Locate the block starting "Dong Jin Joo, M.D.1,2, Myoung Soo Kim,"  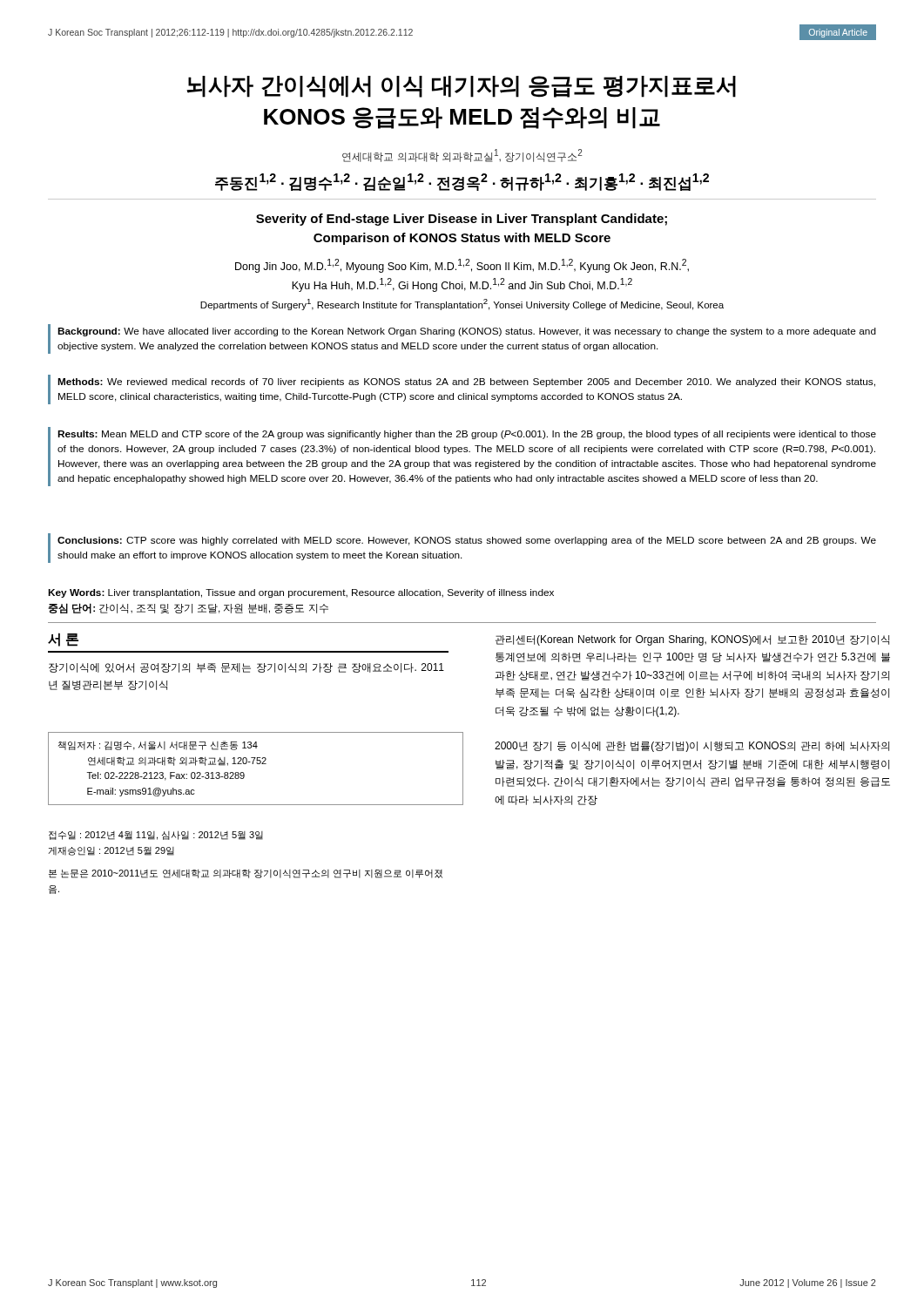462,275
